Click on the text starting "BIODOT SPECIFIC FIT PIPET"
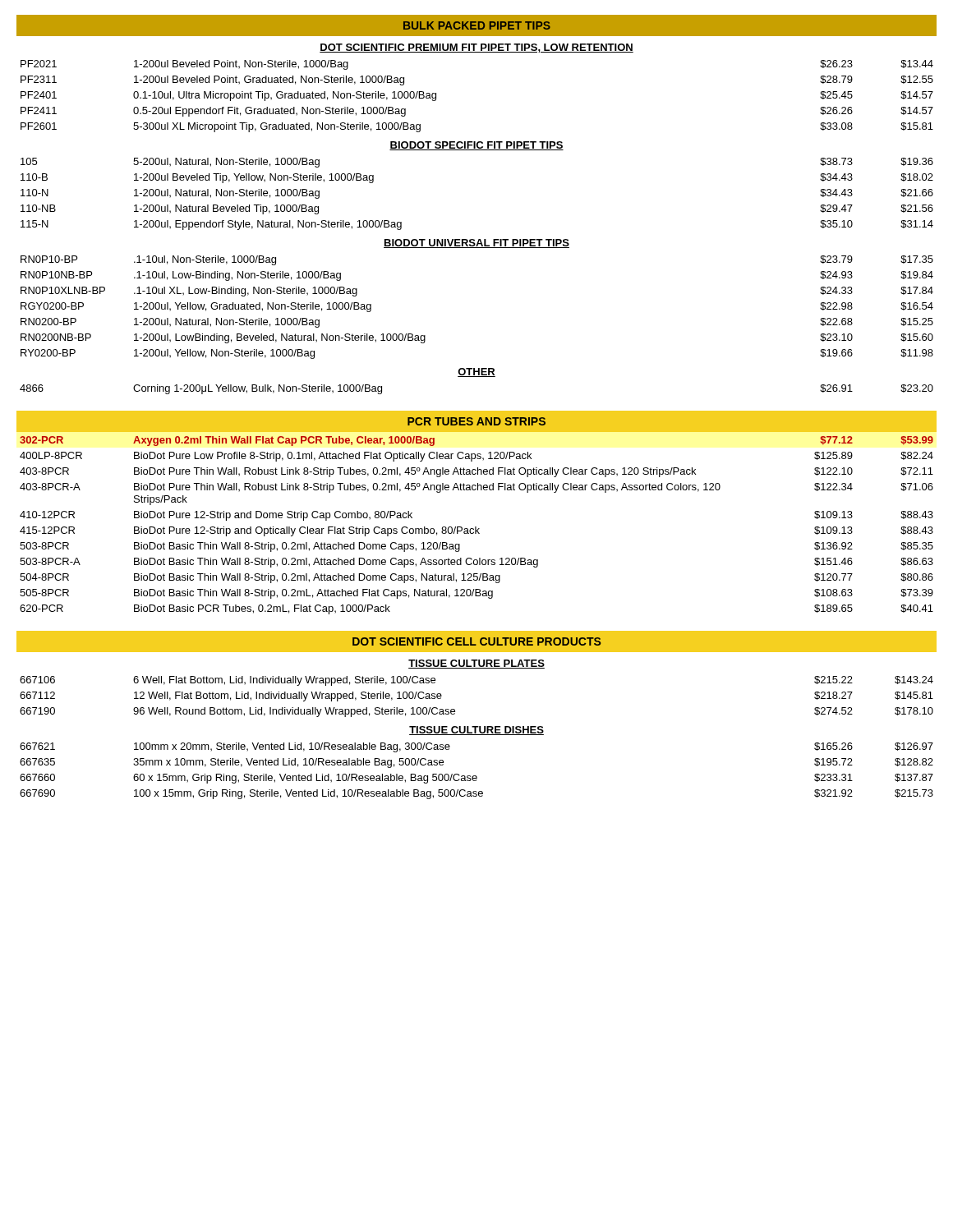This screenshot has width=953, height=1232. [x=476, y=144]
